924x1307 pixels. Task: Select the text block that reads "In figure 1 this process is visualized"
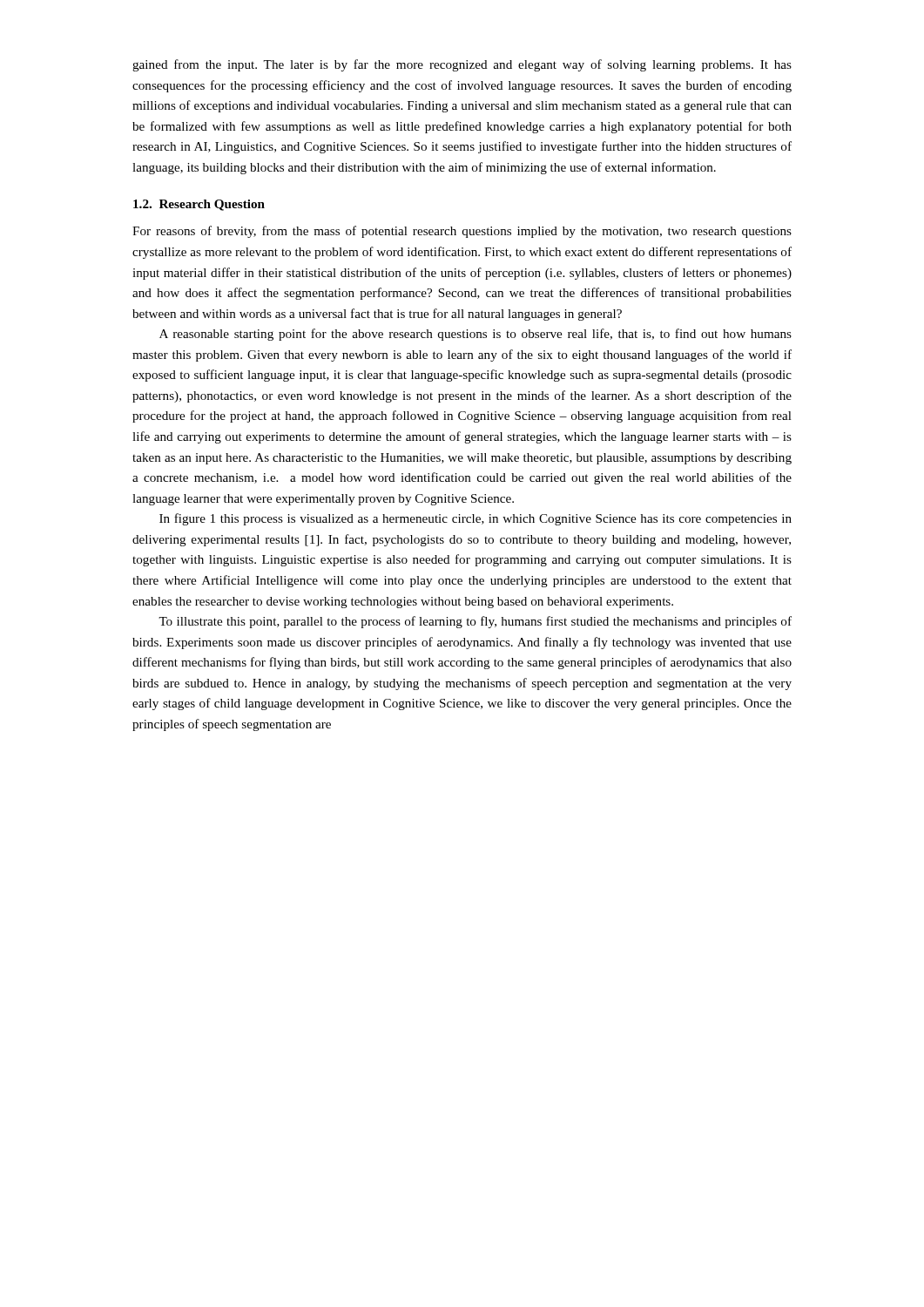click(x=462, y=560)
